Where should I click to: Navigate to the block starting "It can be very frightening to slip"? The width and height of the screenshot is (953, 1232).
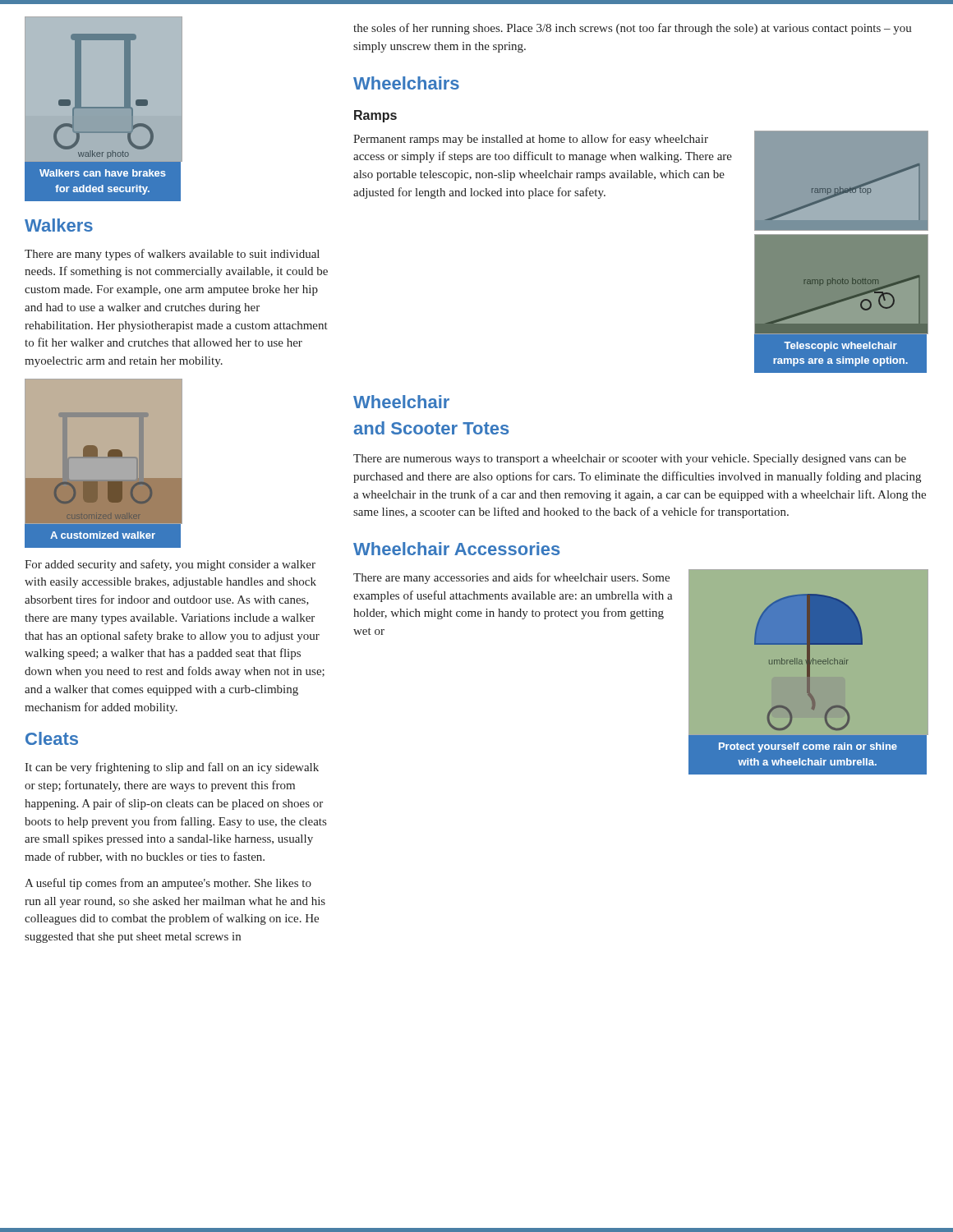click(x=177, y=813)
